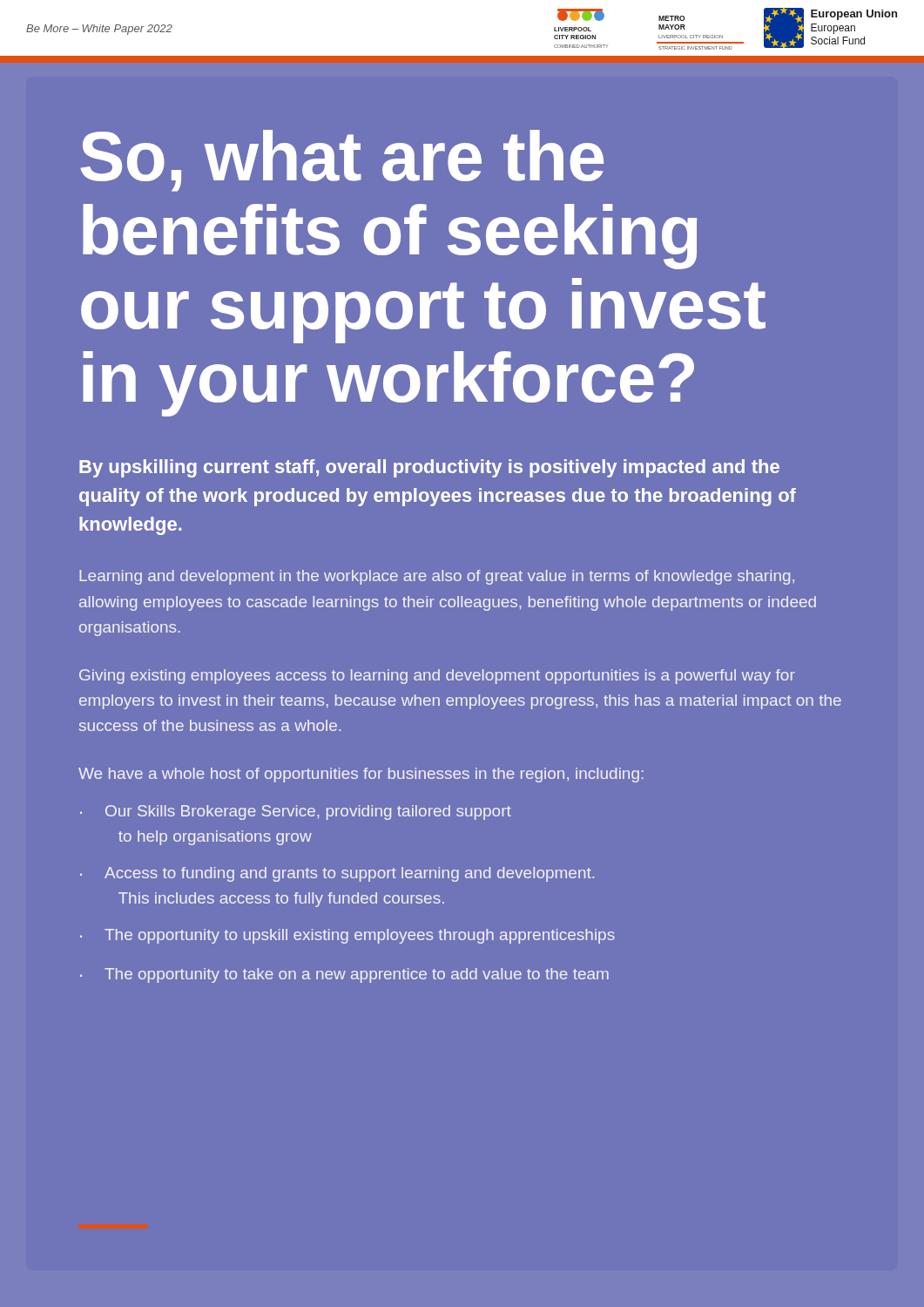Locate the text starting "· The opportunity to upskill existing employees"

pos(462,936)
